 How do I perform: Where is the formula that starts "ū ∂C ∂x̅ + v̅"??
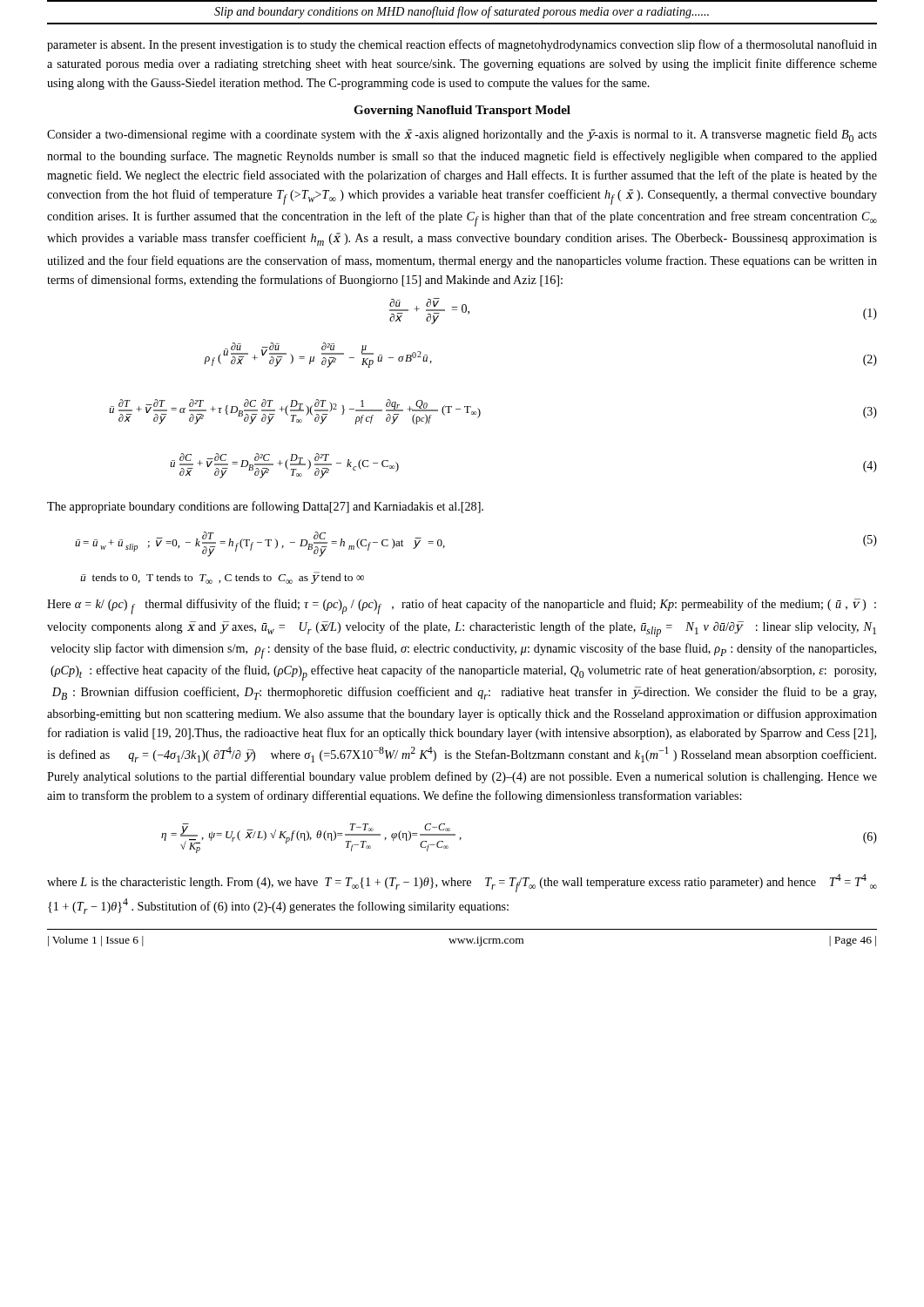[286, 466]
